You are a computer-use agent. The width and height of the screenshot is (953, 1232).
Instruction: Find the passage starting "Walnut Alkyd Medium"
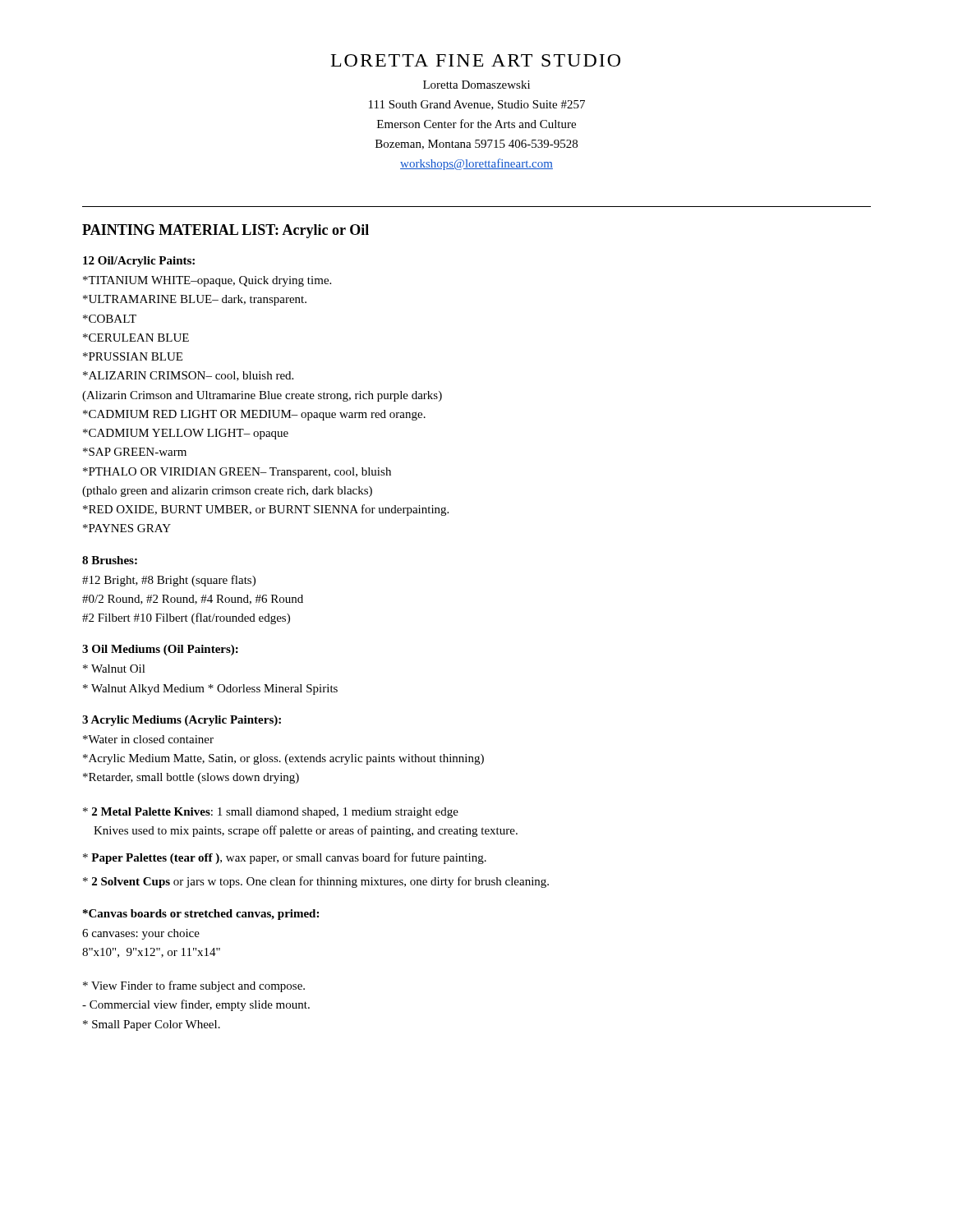click(x=210, y=688)
